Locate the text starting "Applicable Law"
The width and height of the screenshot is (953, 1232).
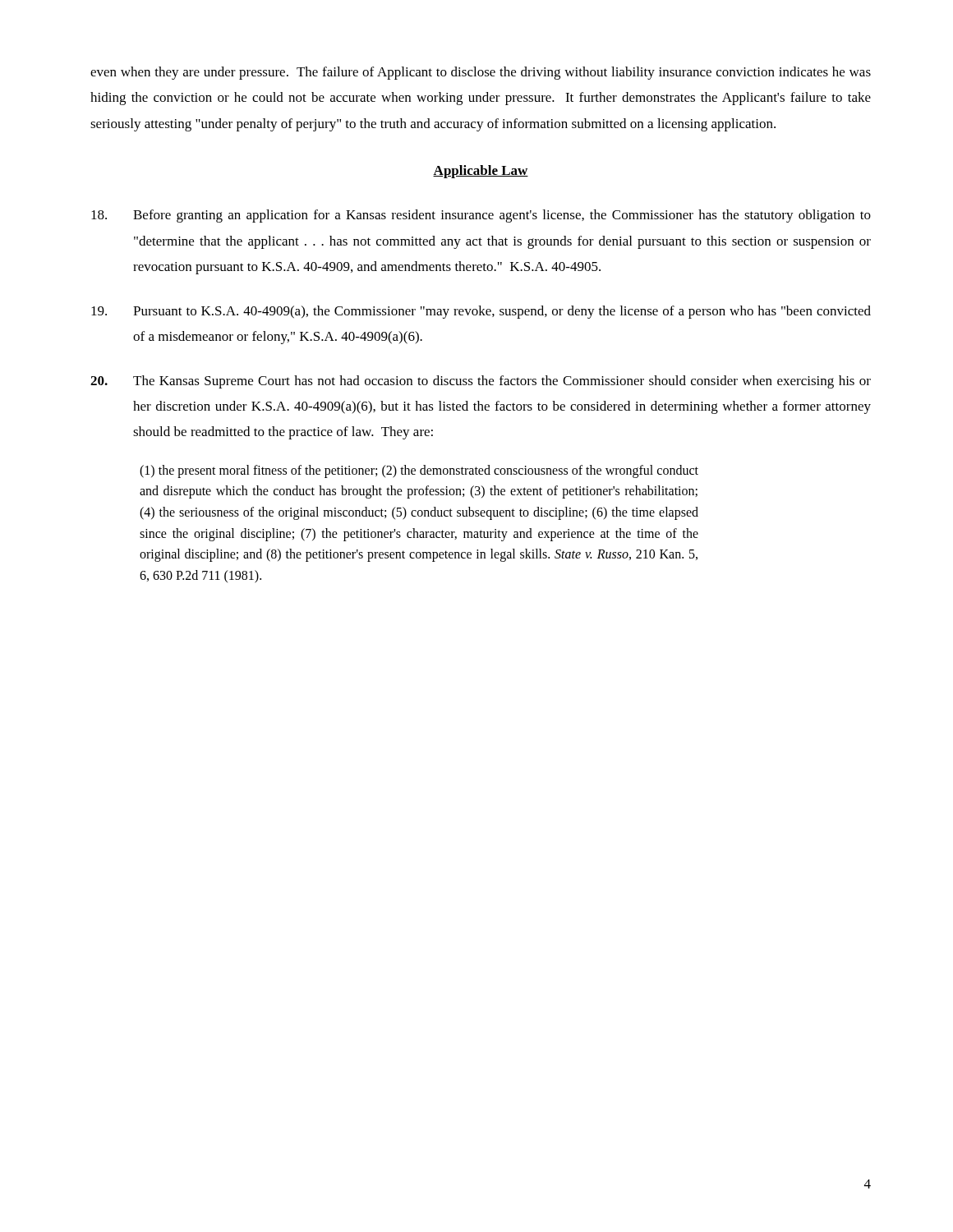point(481,171)
